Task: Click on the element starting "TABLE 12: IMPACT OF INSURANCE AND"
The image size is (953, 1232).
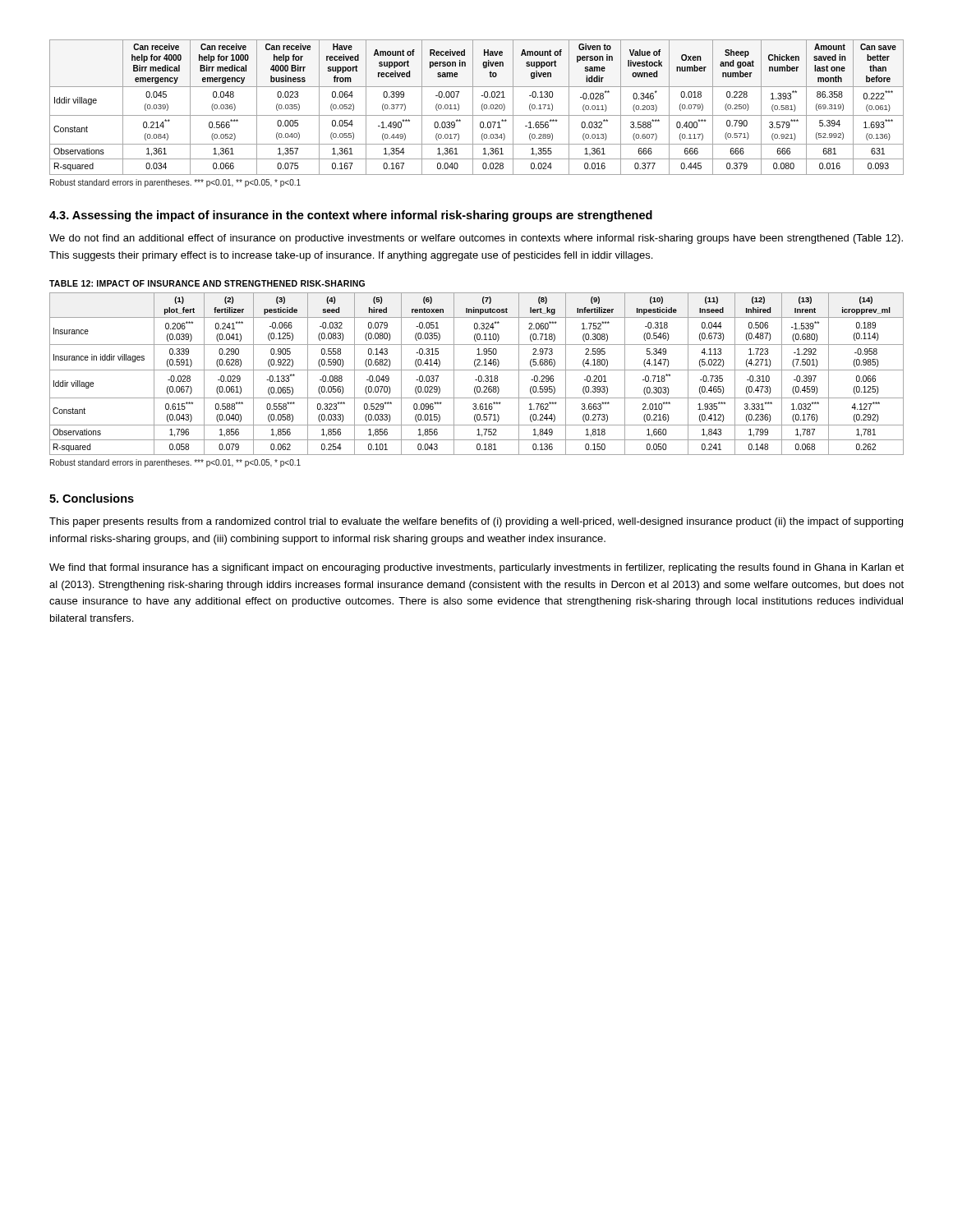Action: point(207,284)
